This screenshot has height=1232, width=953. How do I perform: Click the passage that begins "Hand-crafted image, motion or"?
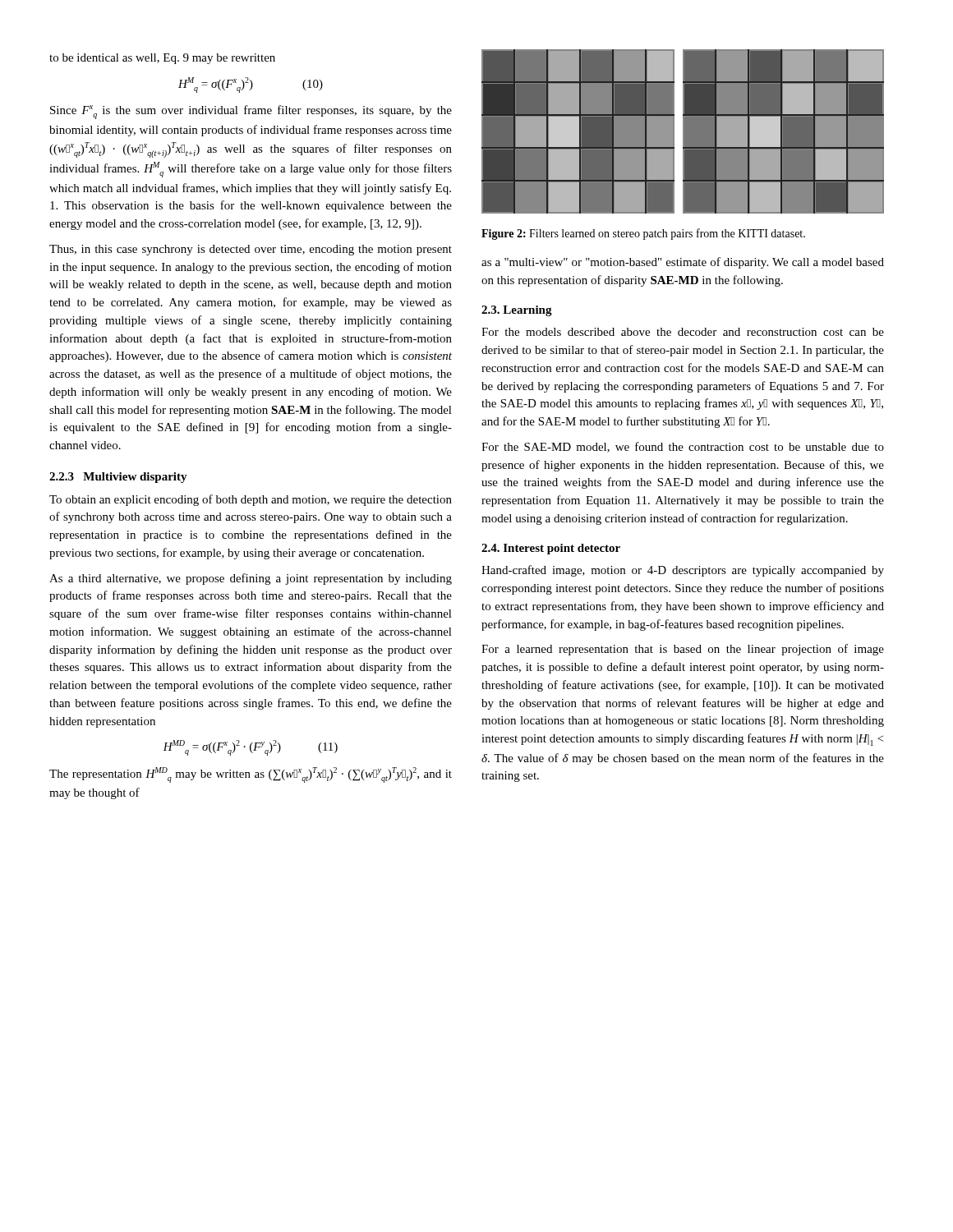coord(683,674)
